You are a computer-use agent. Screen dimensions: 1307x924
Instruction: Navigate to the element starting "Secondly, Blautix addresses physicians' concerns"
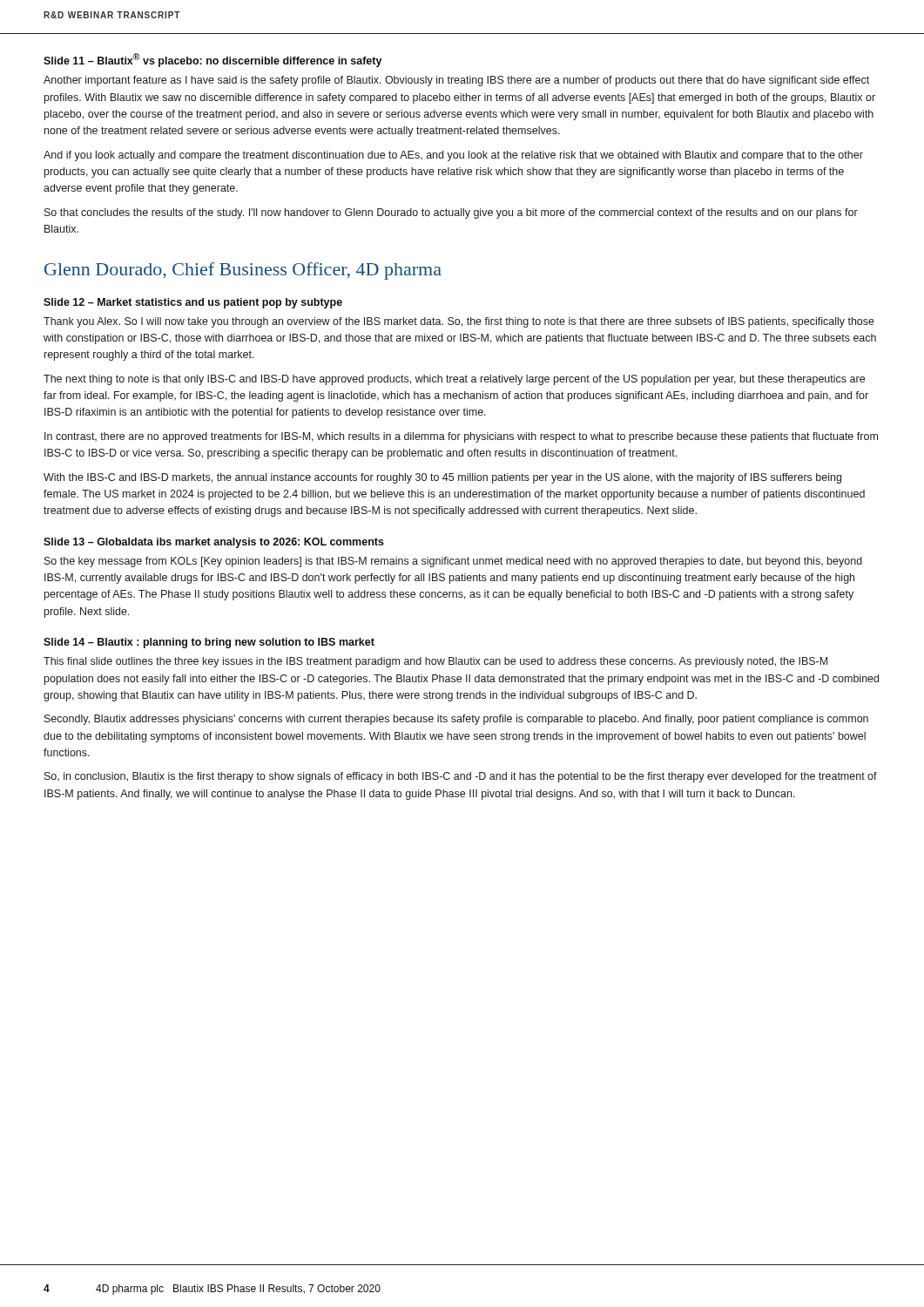(x=456, y=736)
